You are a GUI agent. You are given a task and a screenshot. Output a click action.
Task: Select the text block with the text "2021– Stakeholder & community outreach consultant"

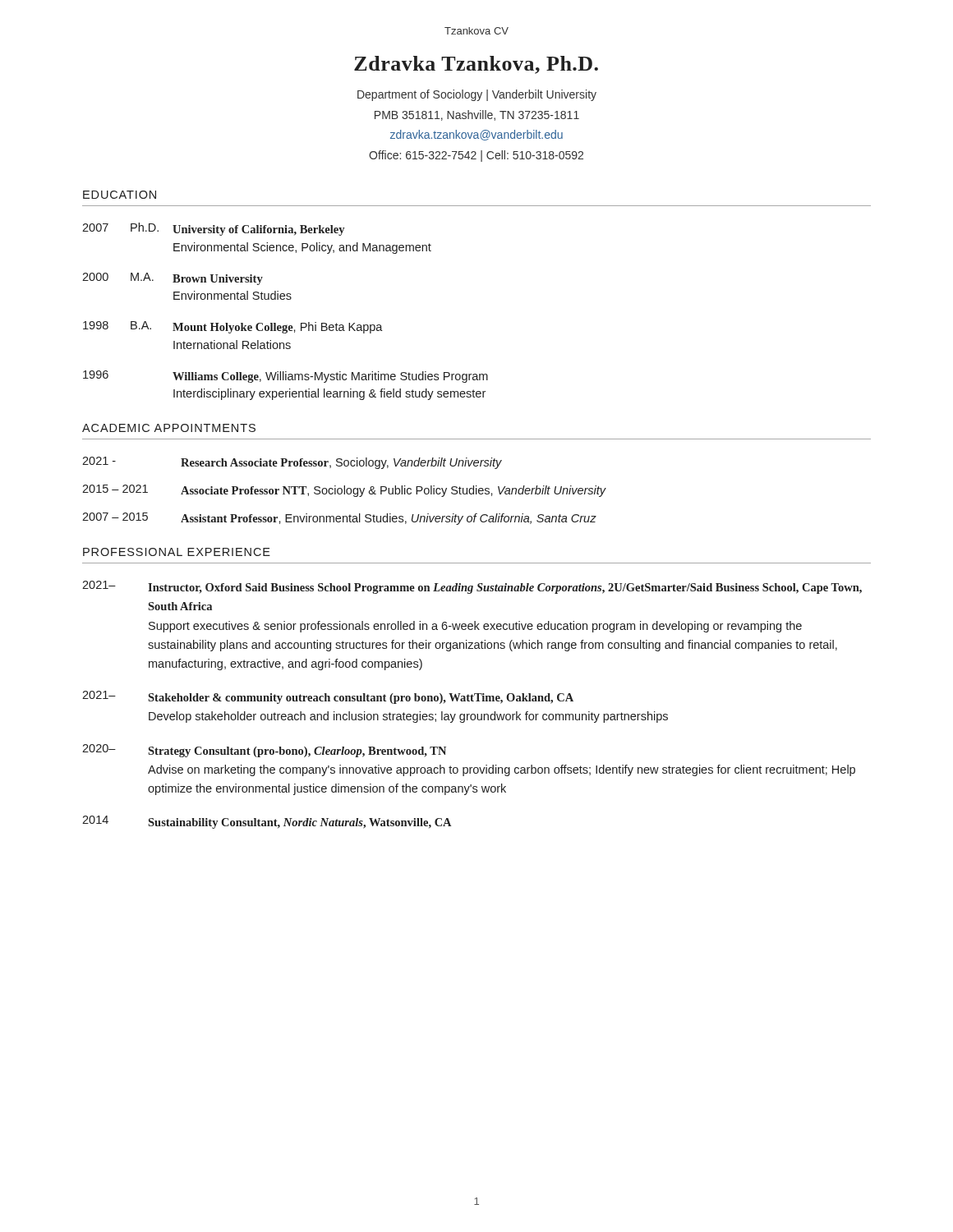click(x=476, y=707)
